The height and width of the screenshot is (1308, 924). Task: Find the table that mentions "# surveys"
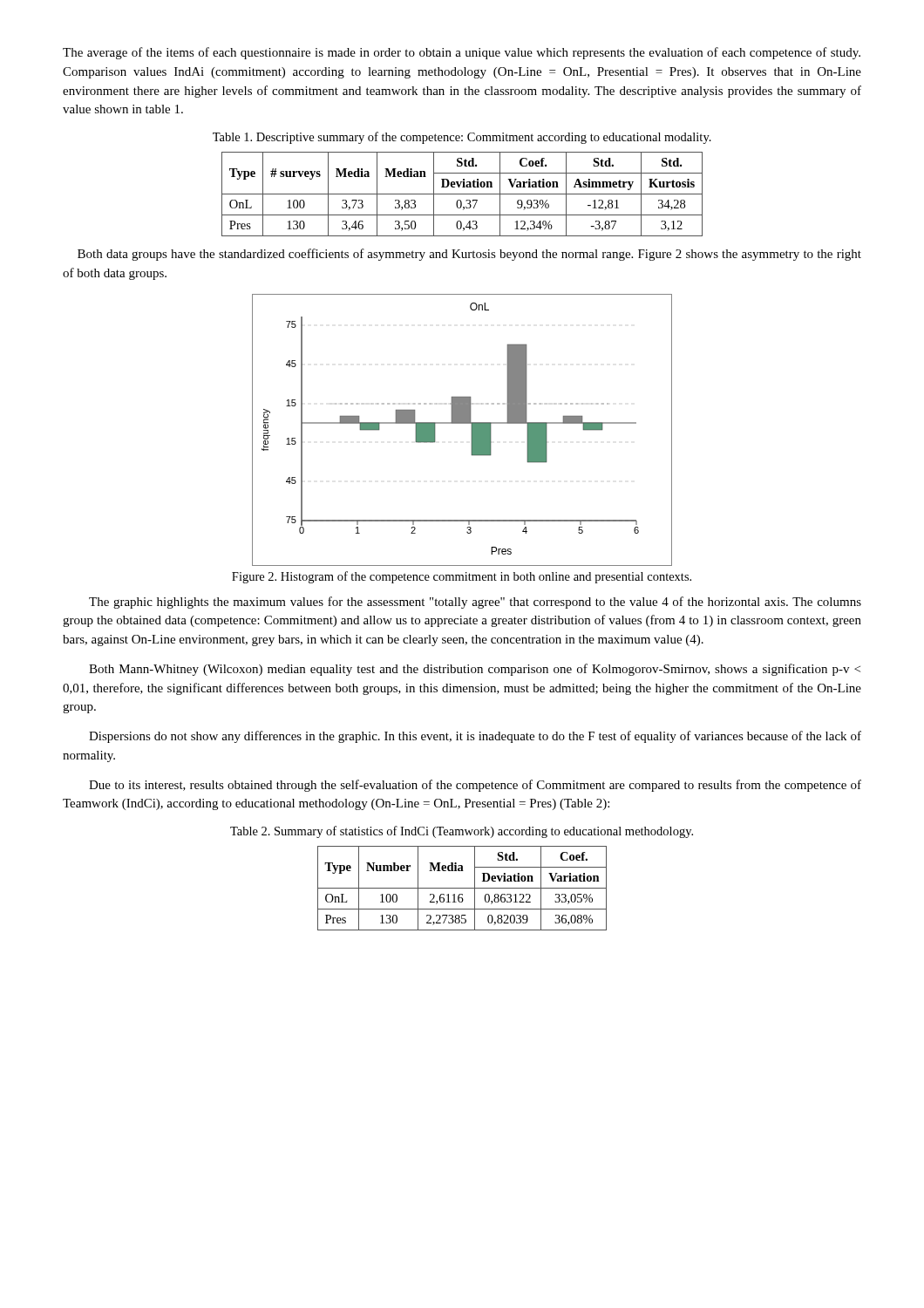coord(462,194)
